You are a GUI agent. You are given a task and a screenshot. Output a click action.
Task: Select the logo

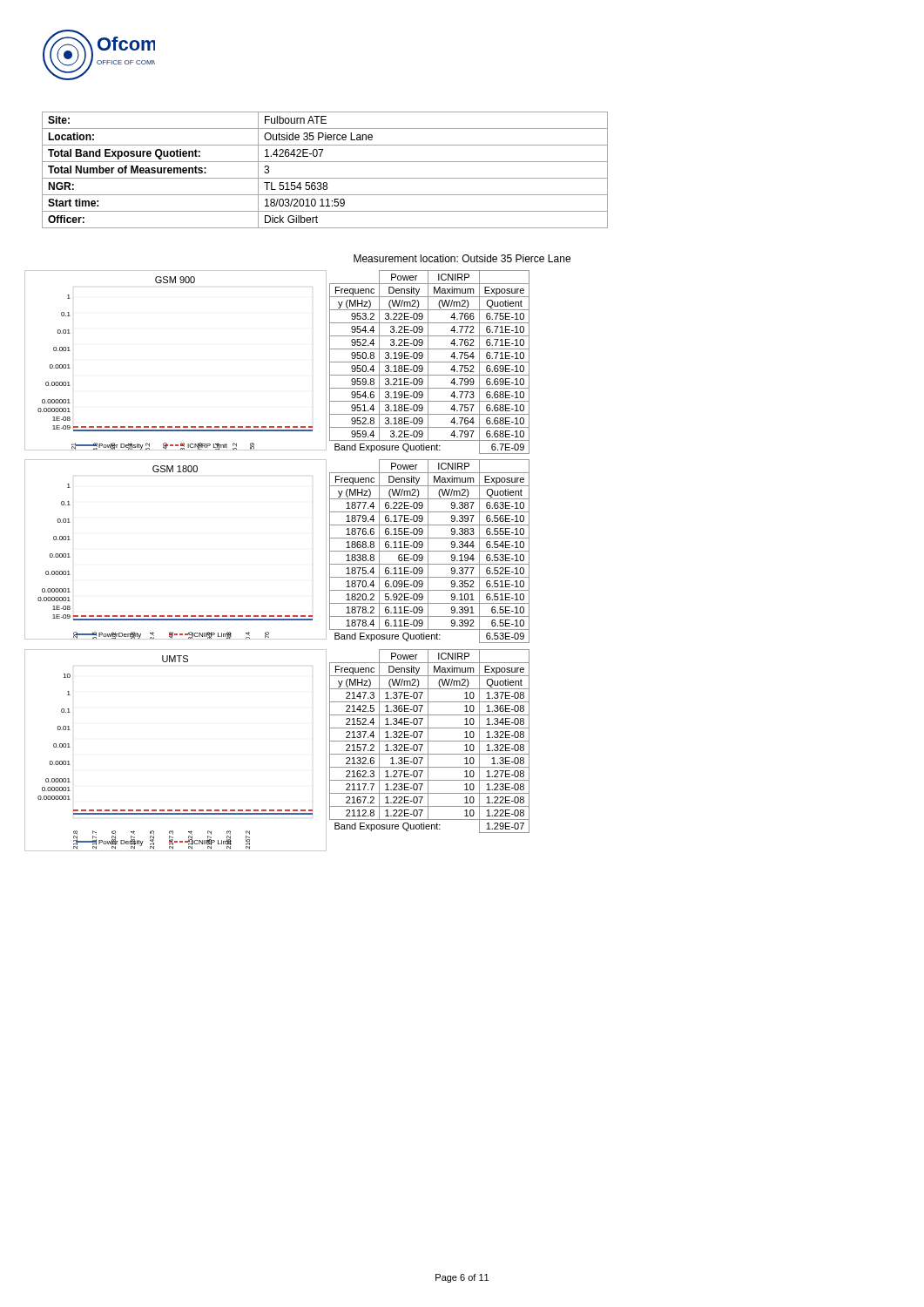tap(98, 56)
